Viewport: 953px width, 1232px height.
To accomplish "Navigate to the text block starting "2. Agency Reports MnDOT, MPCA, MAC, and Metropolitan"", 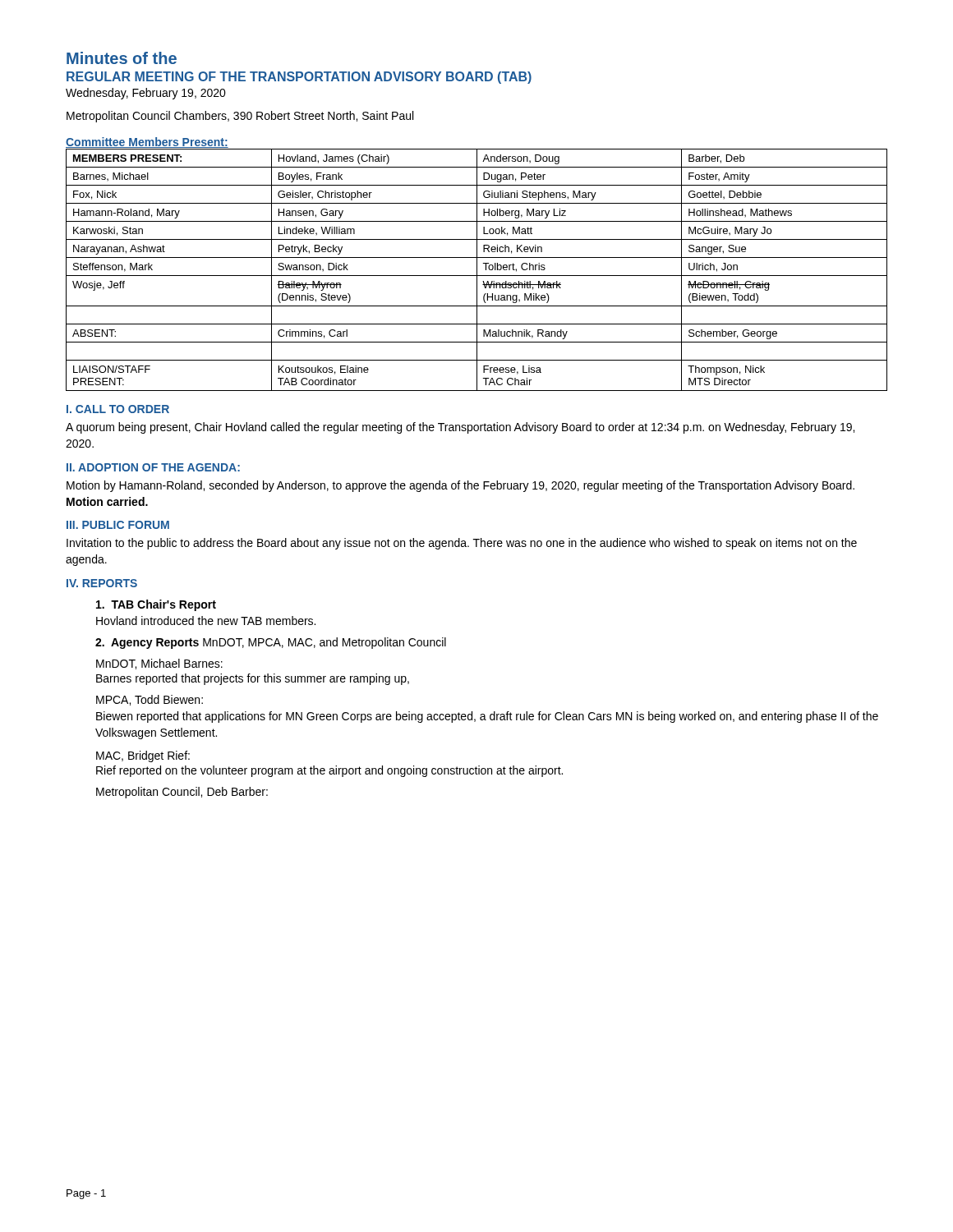I will point(271,643).
